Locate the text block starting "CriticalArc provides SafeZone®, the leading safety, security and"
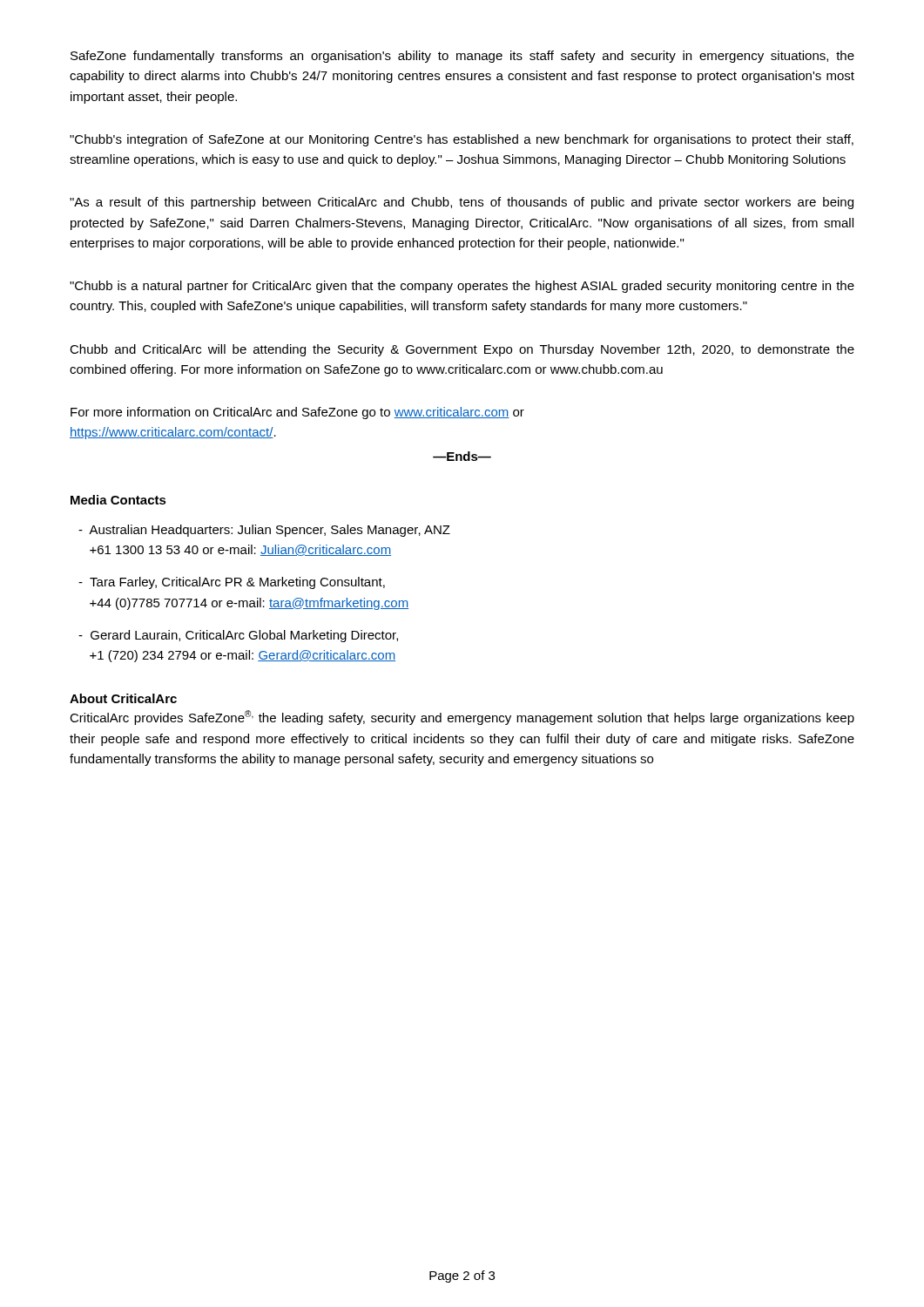This screenshot has height=1307, width=924. click(462, 738)
